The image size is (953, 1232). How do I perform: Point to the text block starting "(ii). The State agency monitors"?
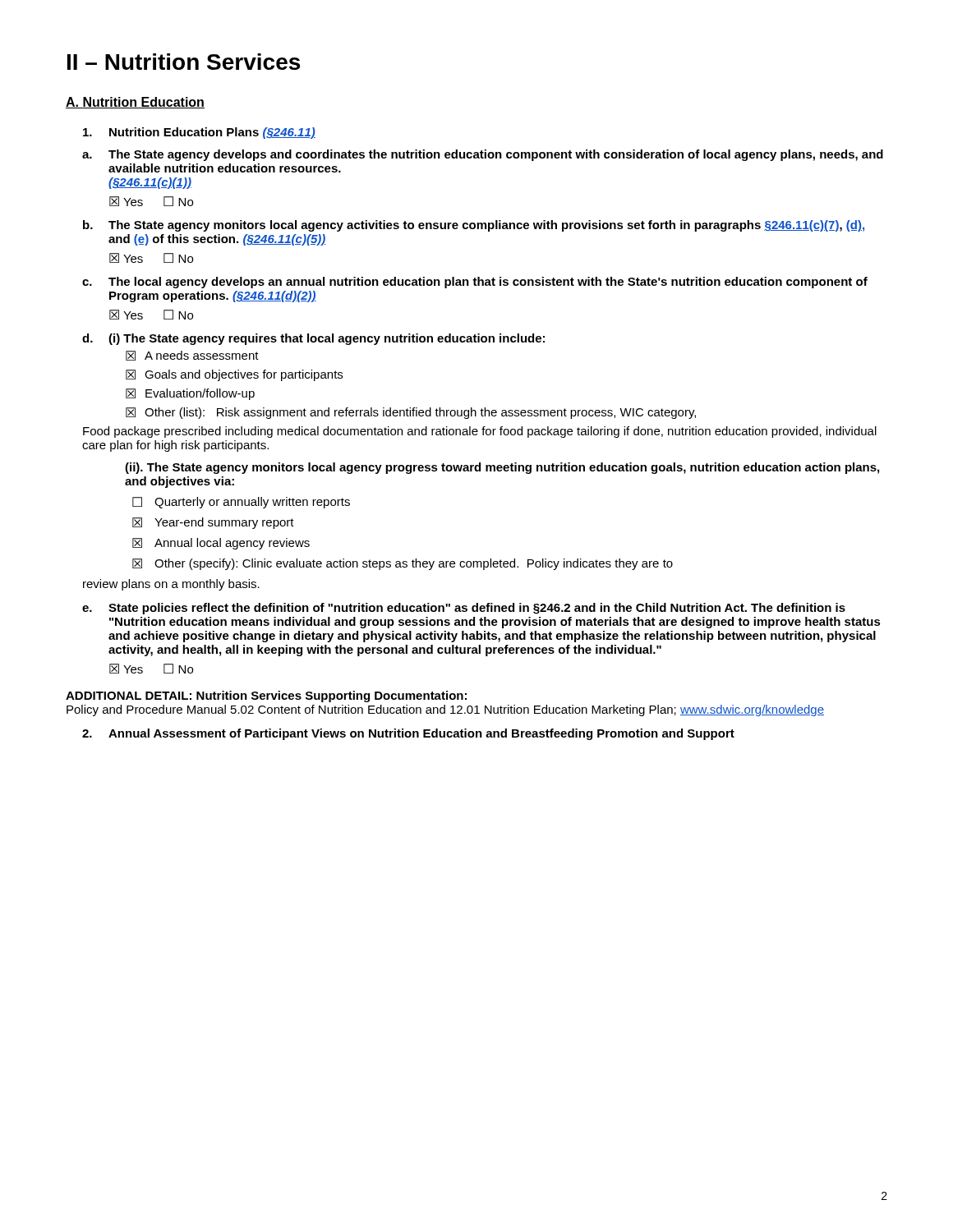click(x=502, y=468)
